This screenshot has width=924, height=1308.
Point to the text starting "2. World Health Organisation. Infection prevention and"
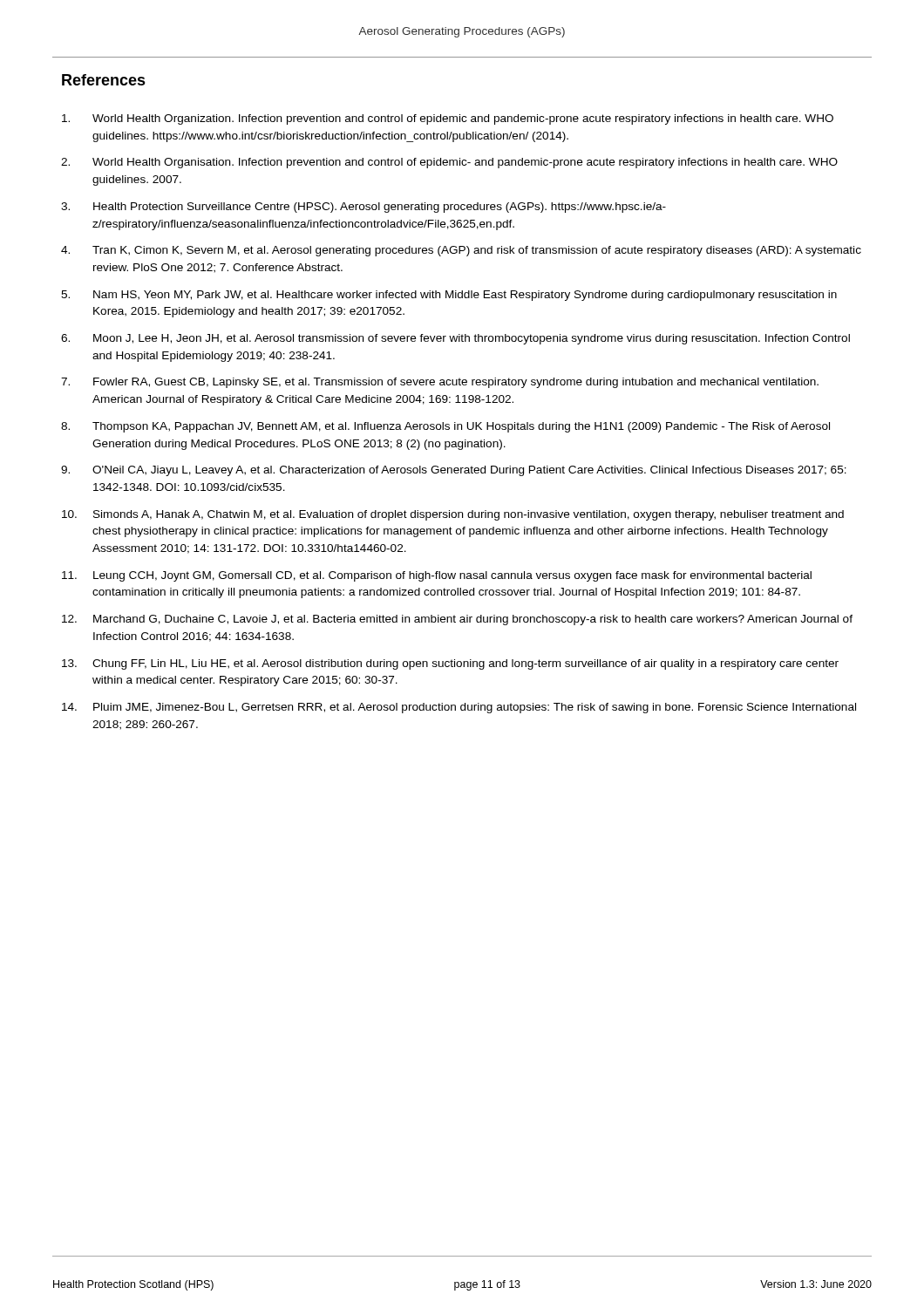click(462, 171)
